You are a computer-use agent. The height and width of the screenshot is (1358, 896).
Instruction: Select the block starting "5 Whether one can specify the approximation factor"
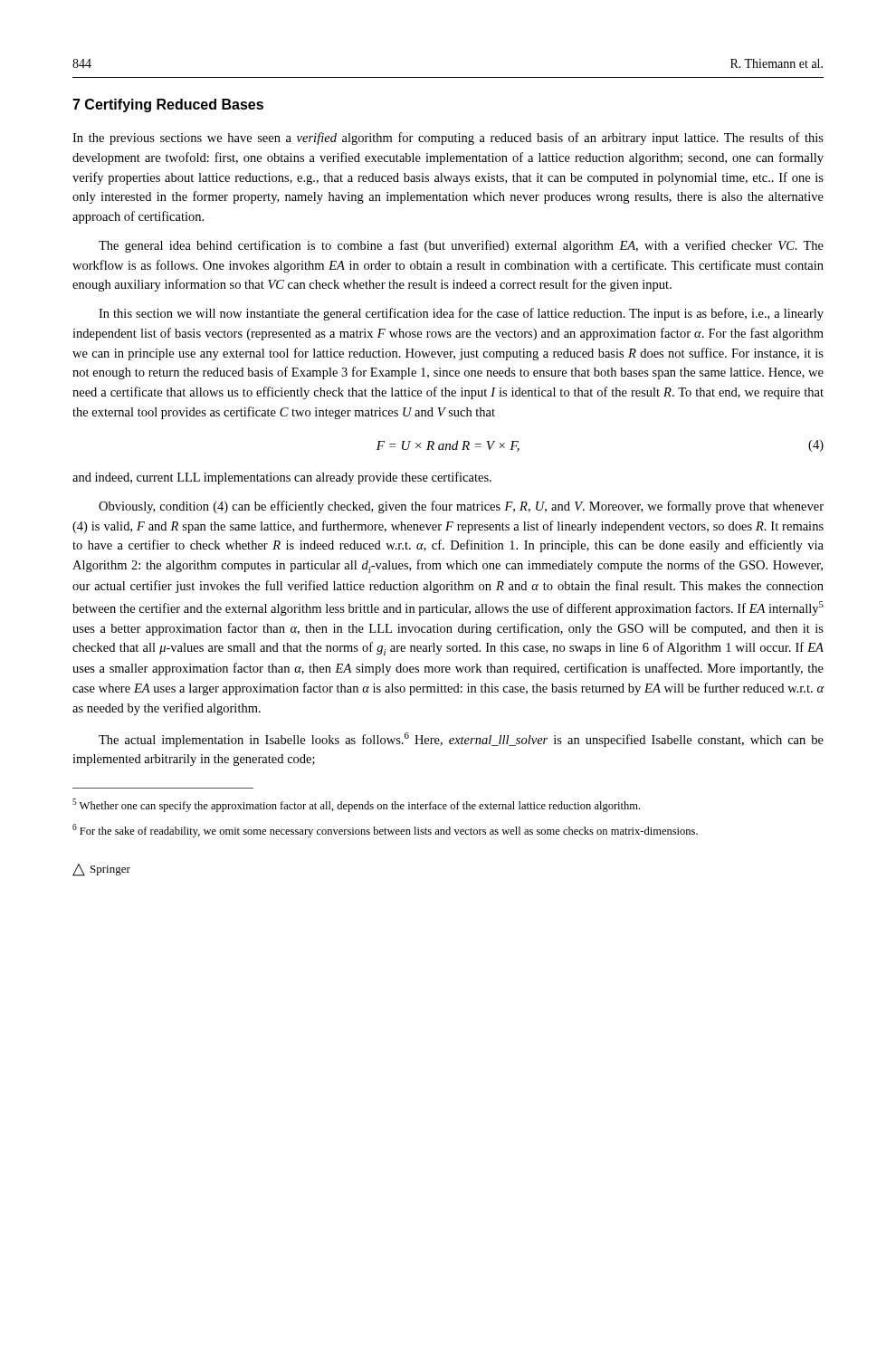click(357, 805)
